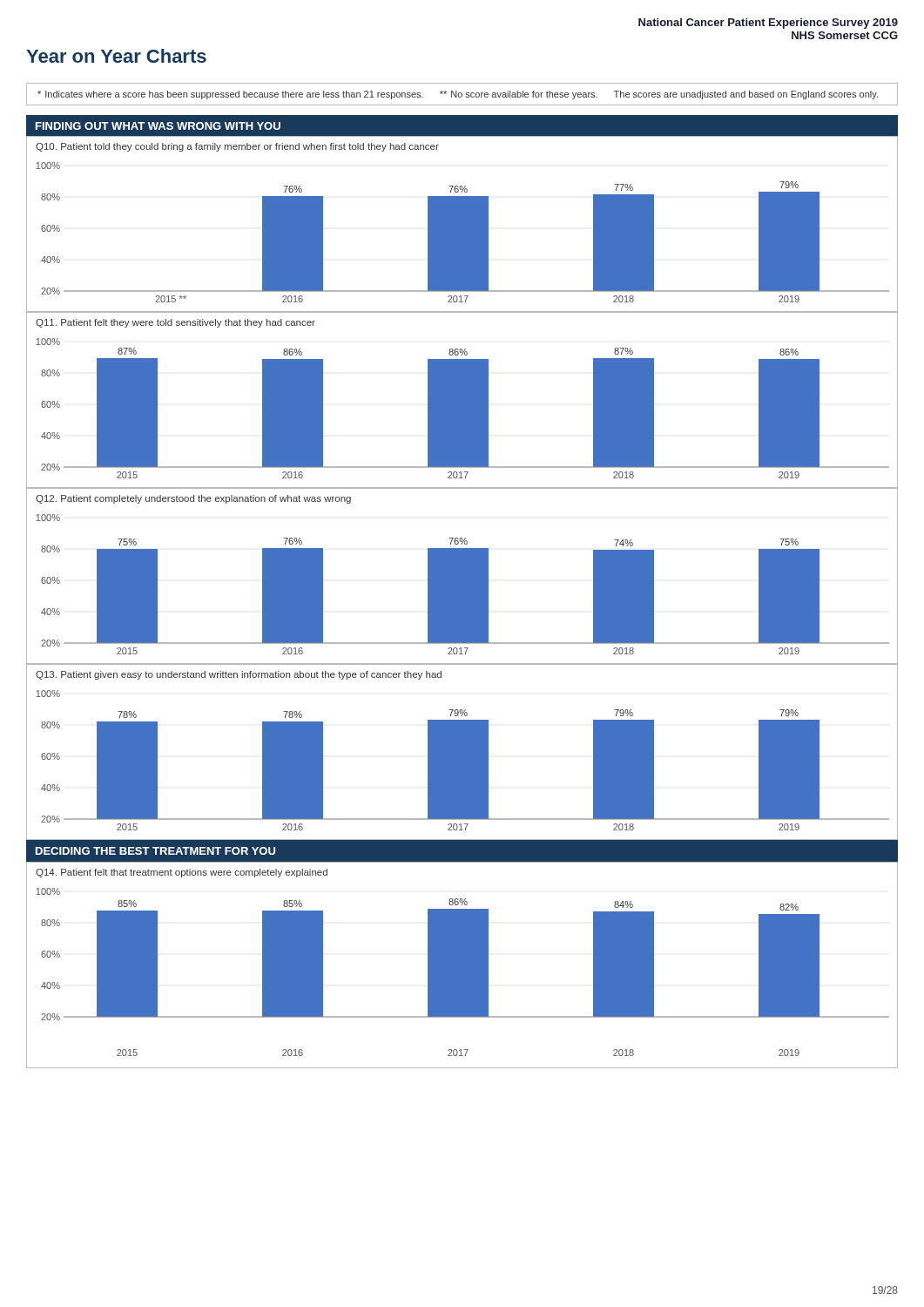The height and width of the screenshot is (1307, 924).
Task: Select the region starting "Year on Year Charts"
Action: [116, 56]
